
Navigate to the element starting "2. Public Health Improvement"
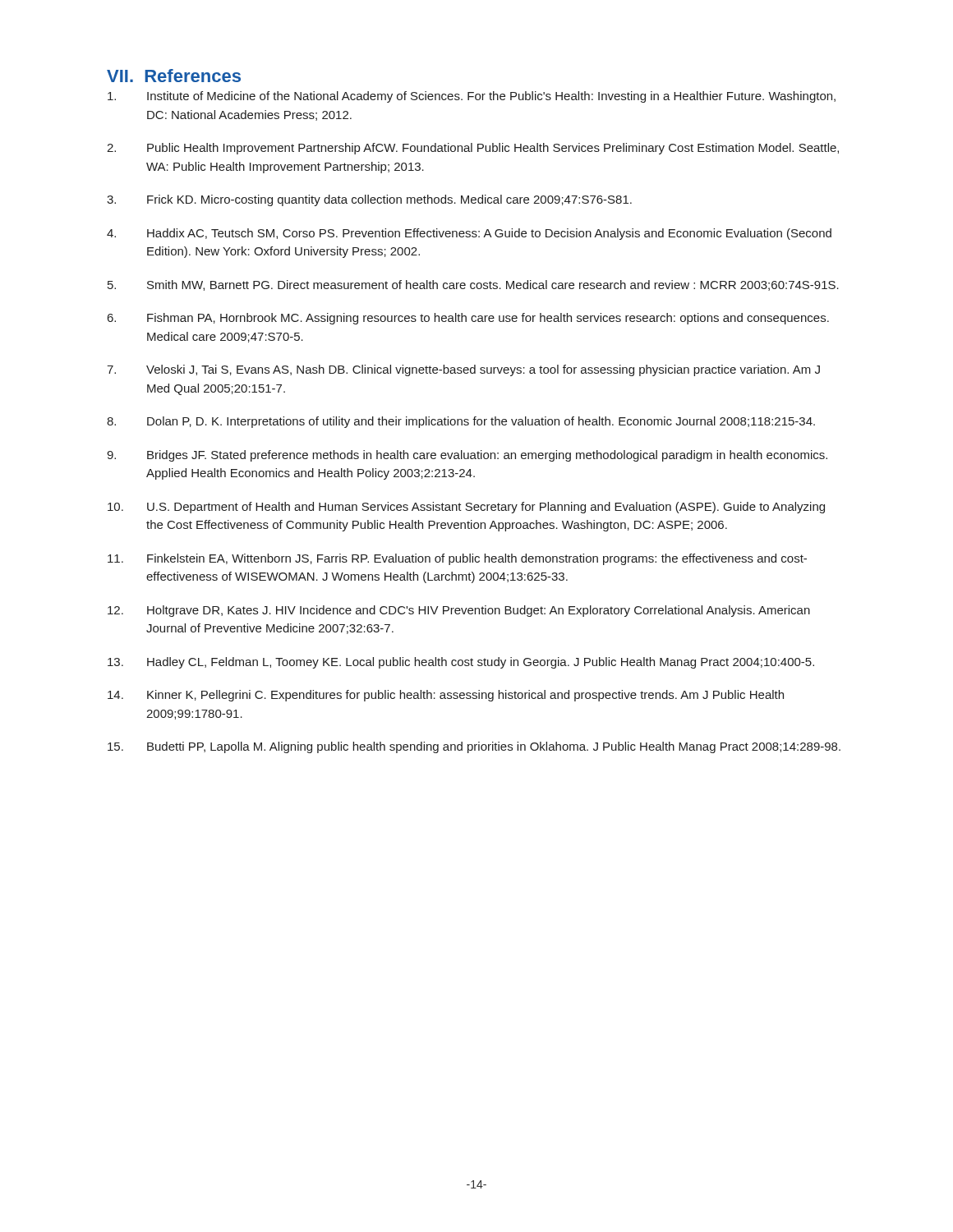[476, 157]
